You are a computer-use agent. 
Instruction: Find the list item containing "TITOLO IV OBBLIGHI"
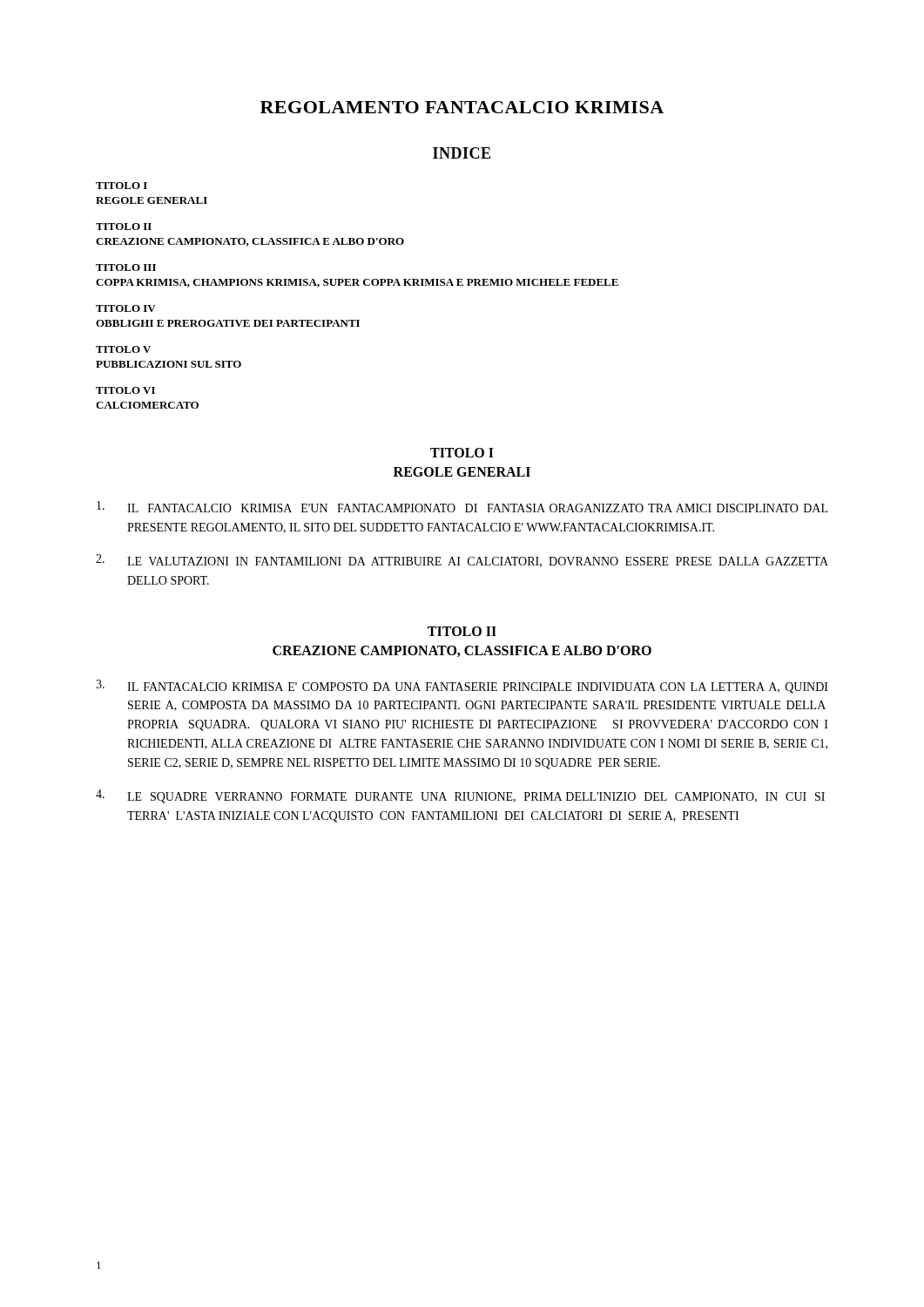point(126,308)
